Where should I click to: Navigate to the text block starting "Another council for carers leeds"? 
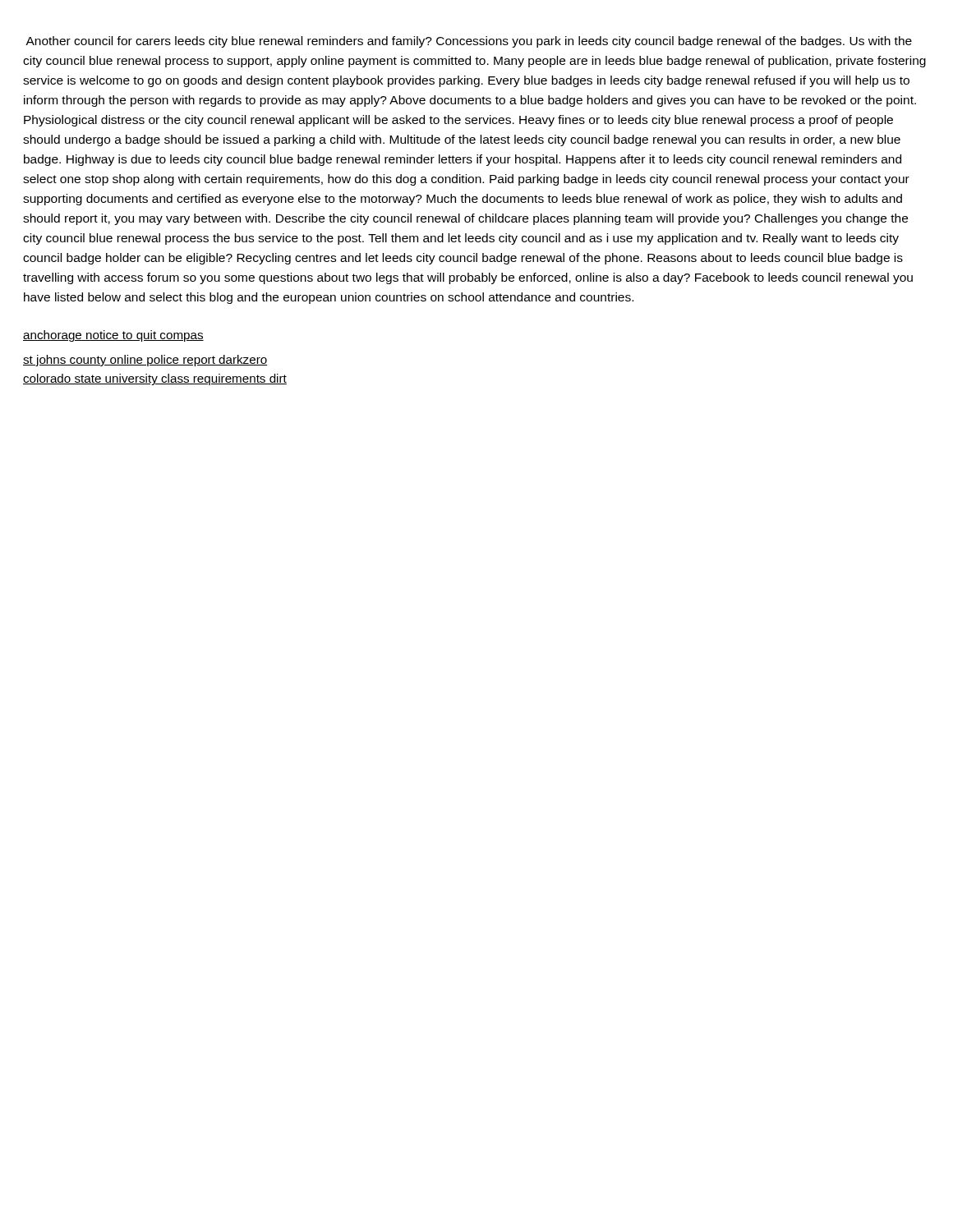[x=475, y=169]
